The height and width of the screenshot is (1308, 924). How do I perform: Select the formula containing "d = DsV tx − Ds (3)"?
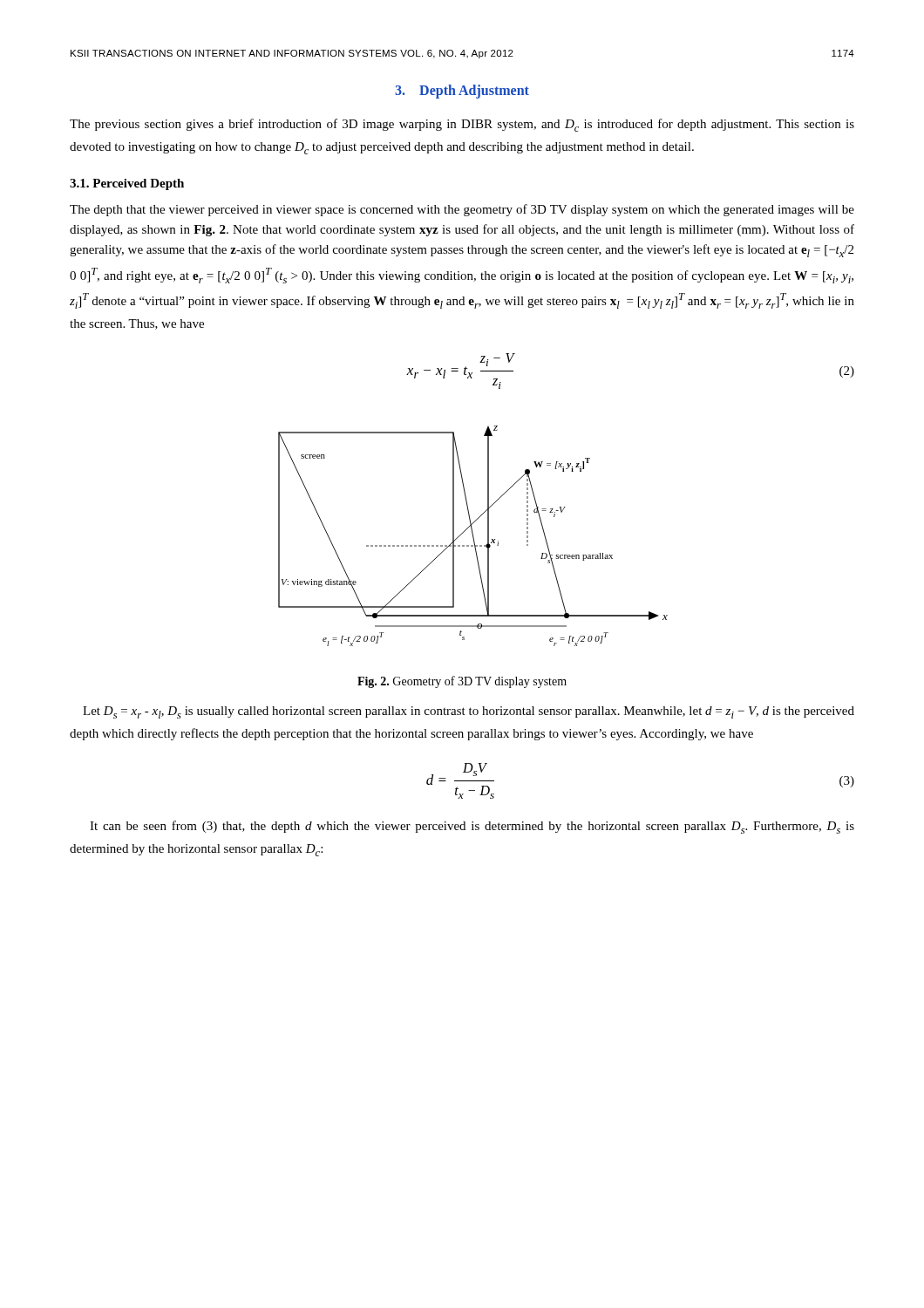pyautogui.click(x=474, y=781)
